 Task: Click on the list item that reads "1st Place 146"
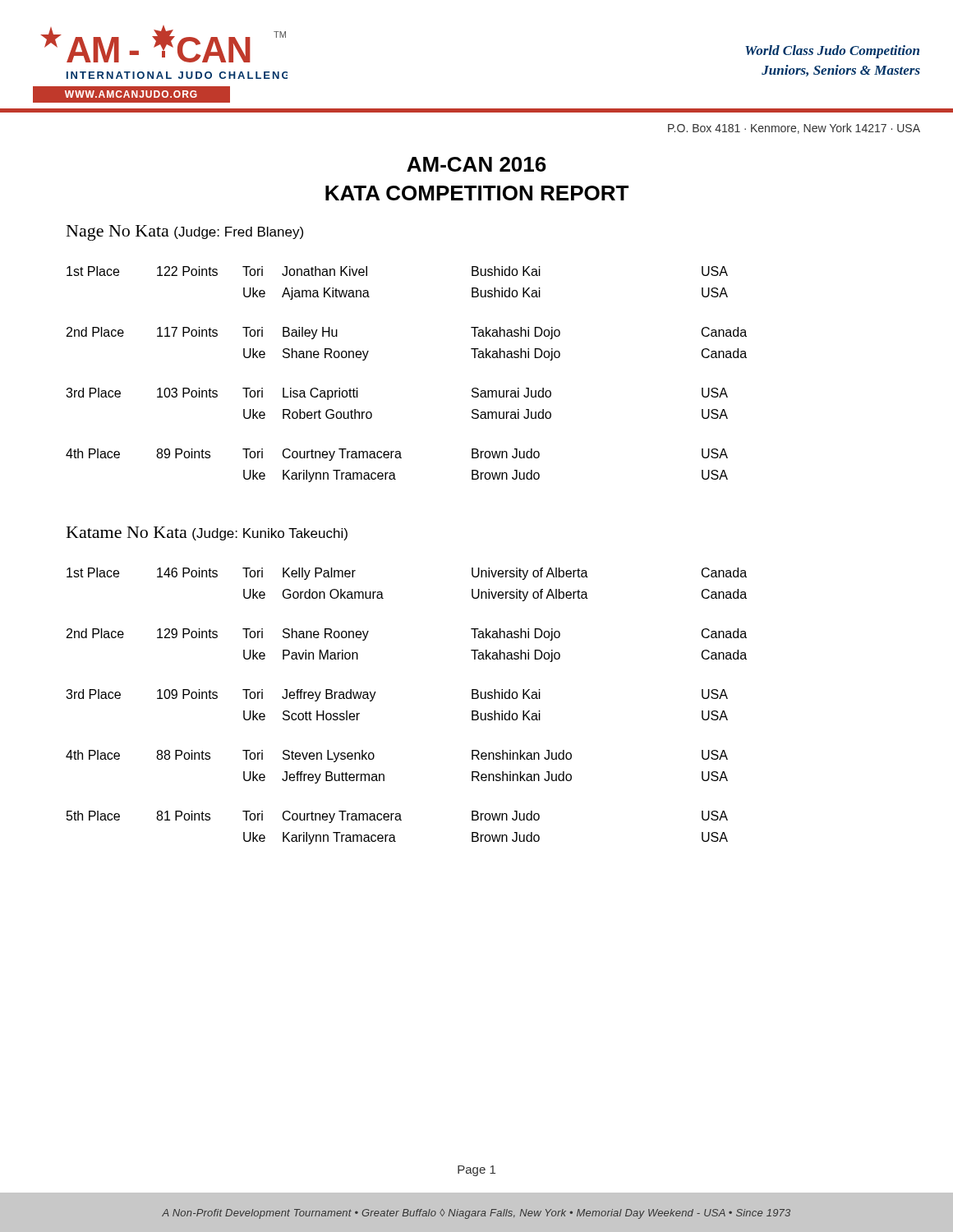(x=92, y=574)
